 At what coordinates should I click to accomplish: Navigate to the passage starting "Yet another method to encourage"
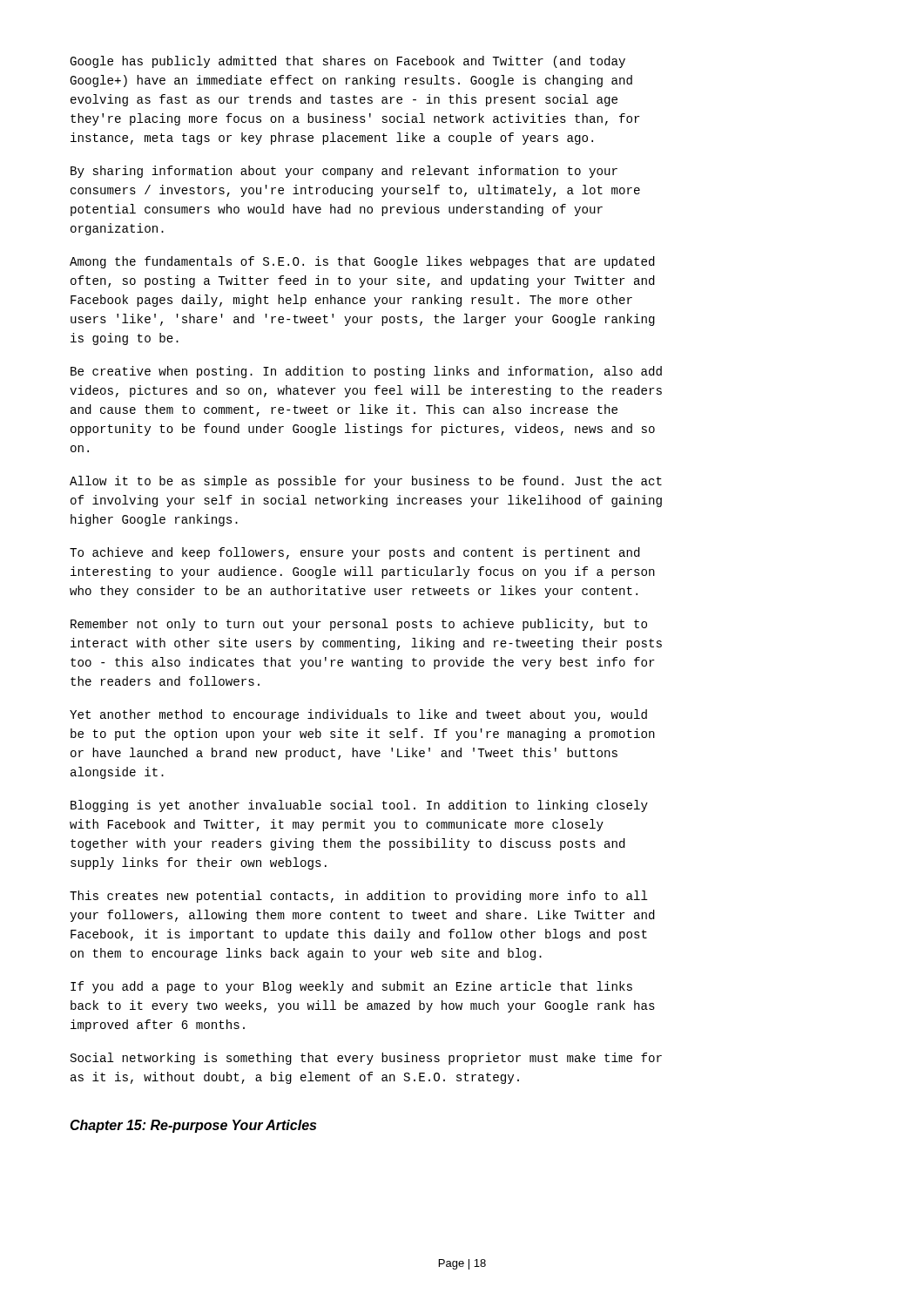[x=363, y=744]
